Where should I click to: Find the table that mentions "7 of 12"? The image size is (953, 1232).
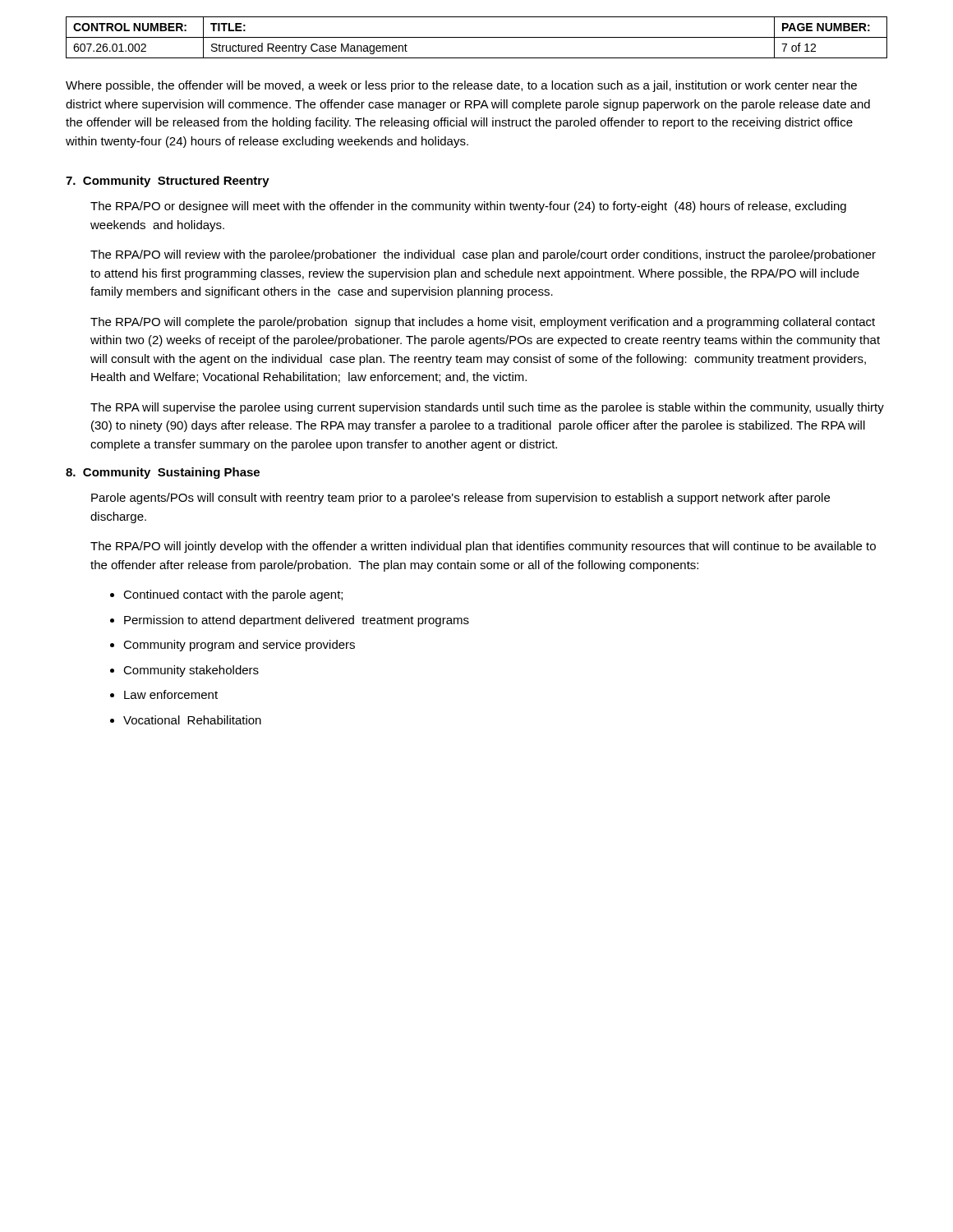[476, 37]
